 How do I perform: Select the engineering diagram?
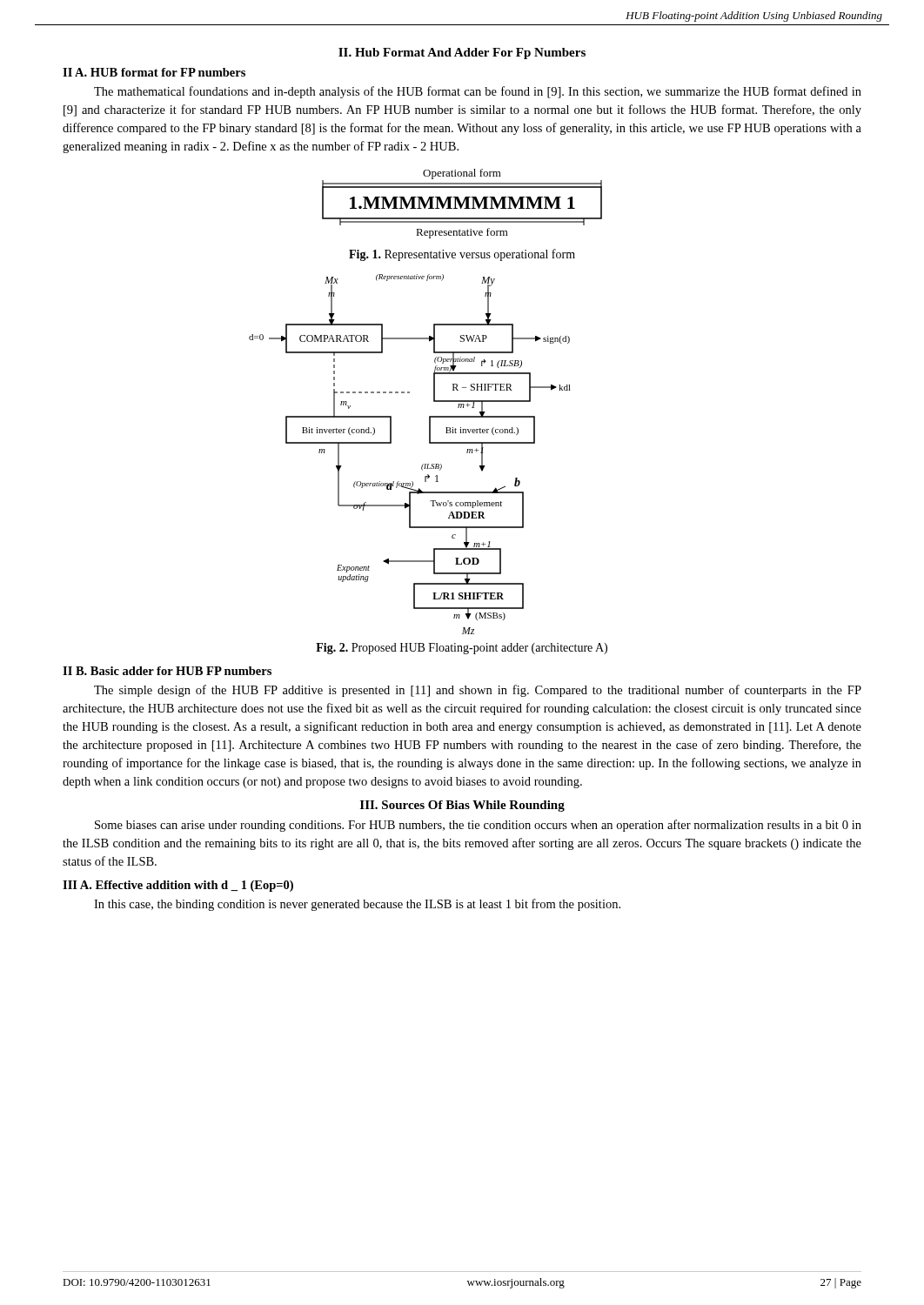pyautogui.click(x=462, y=455)
